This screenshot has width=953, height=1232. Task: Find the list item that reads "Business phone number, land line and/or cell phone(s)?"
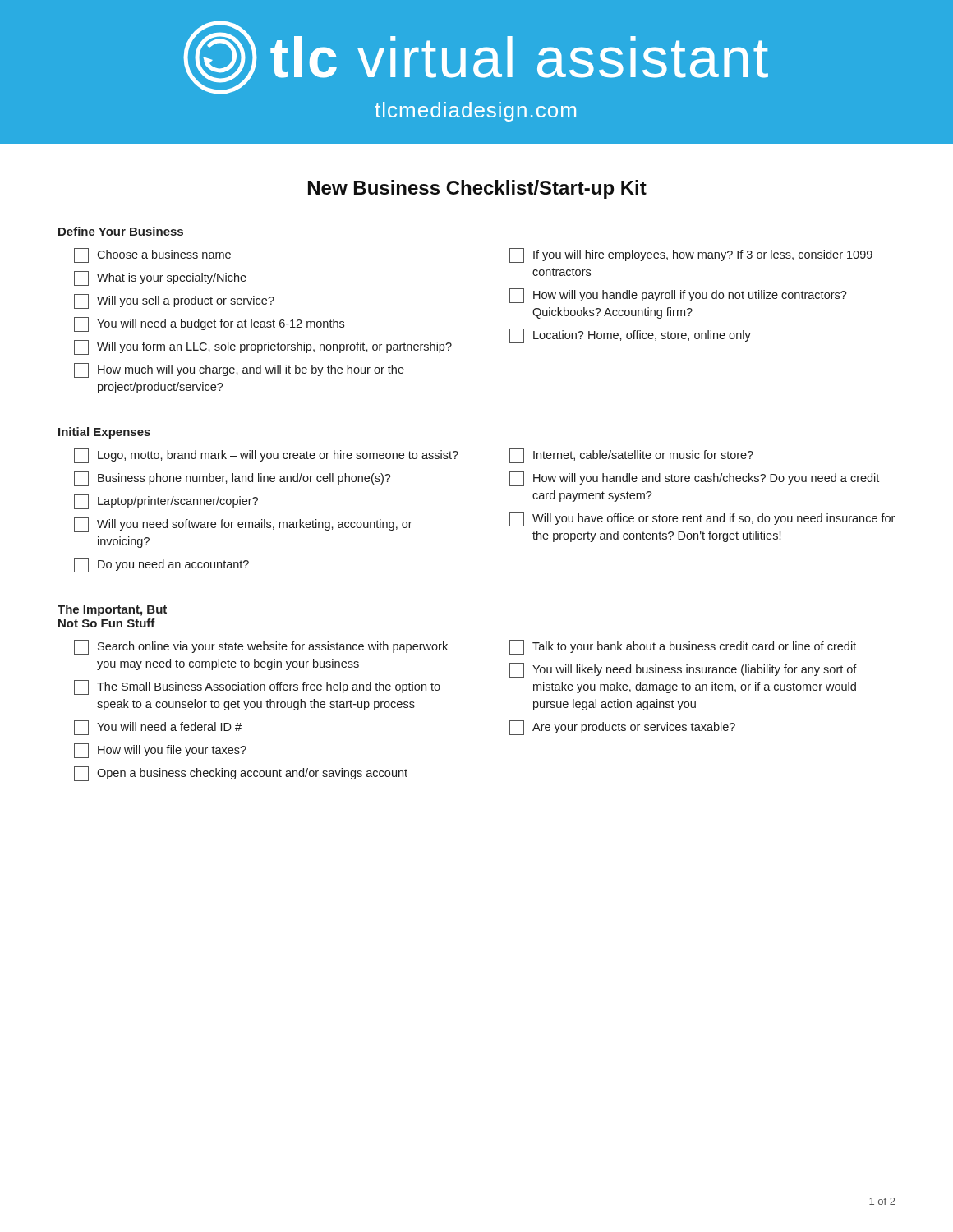pos(232,479)
